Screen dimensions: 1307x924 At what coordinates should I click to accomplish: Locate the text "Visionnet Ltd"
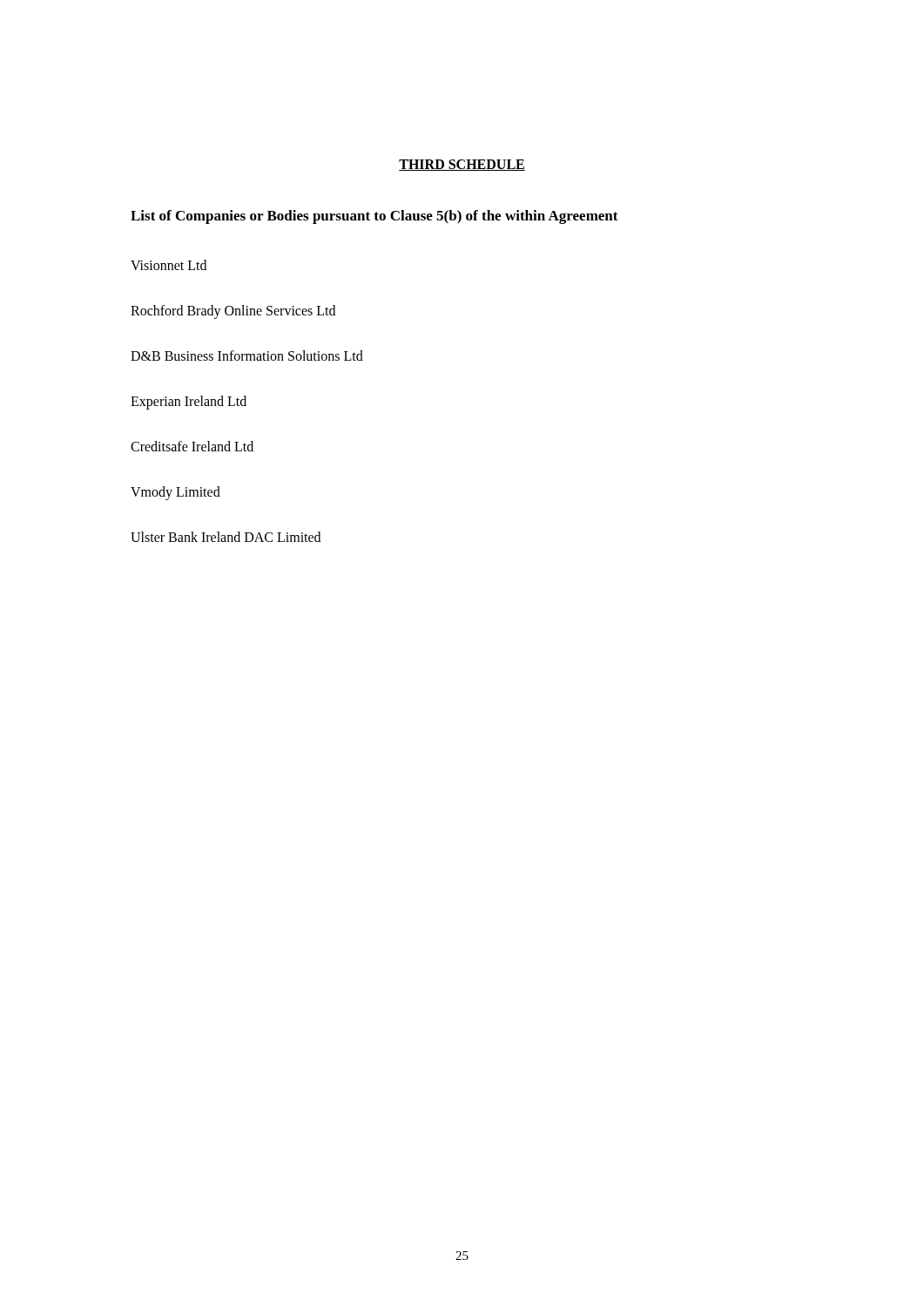[x=169, y=265]
